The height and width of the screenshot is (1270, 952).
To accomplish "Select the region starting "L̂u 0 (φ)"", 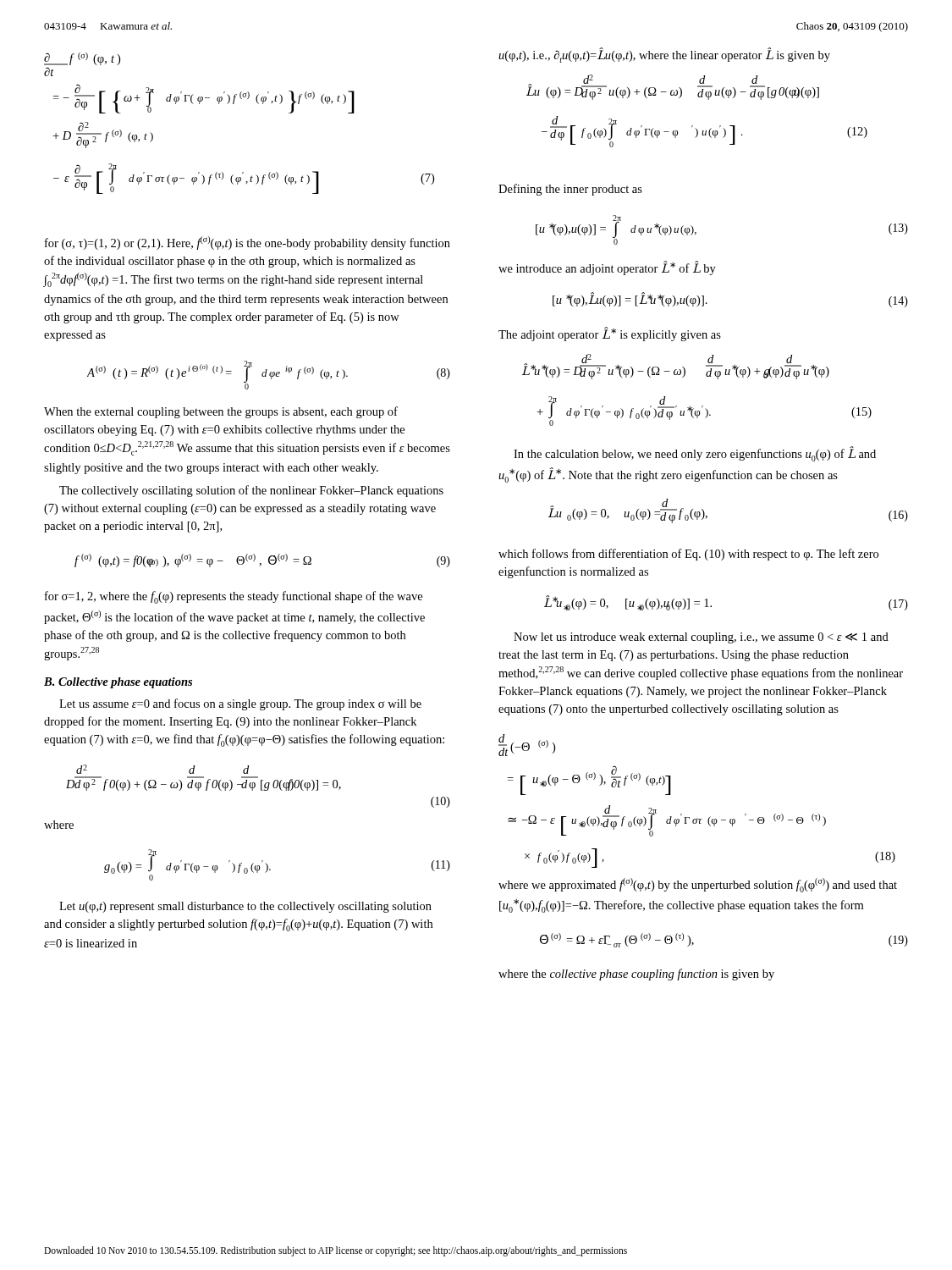I will (703, 515).
